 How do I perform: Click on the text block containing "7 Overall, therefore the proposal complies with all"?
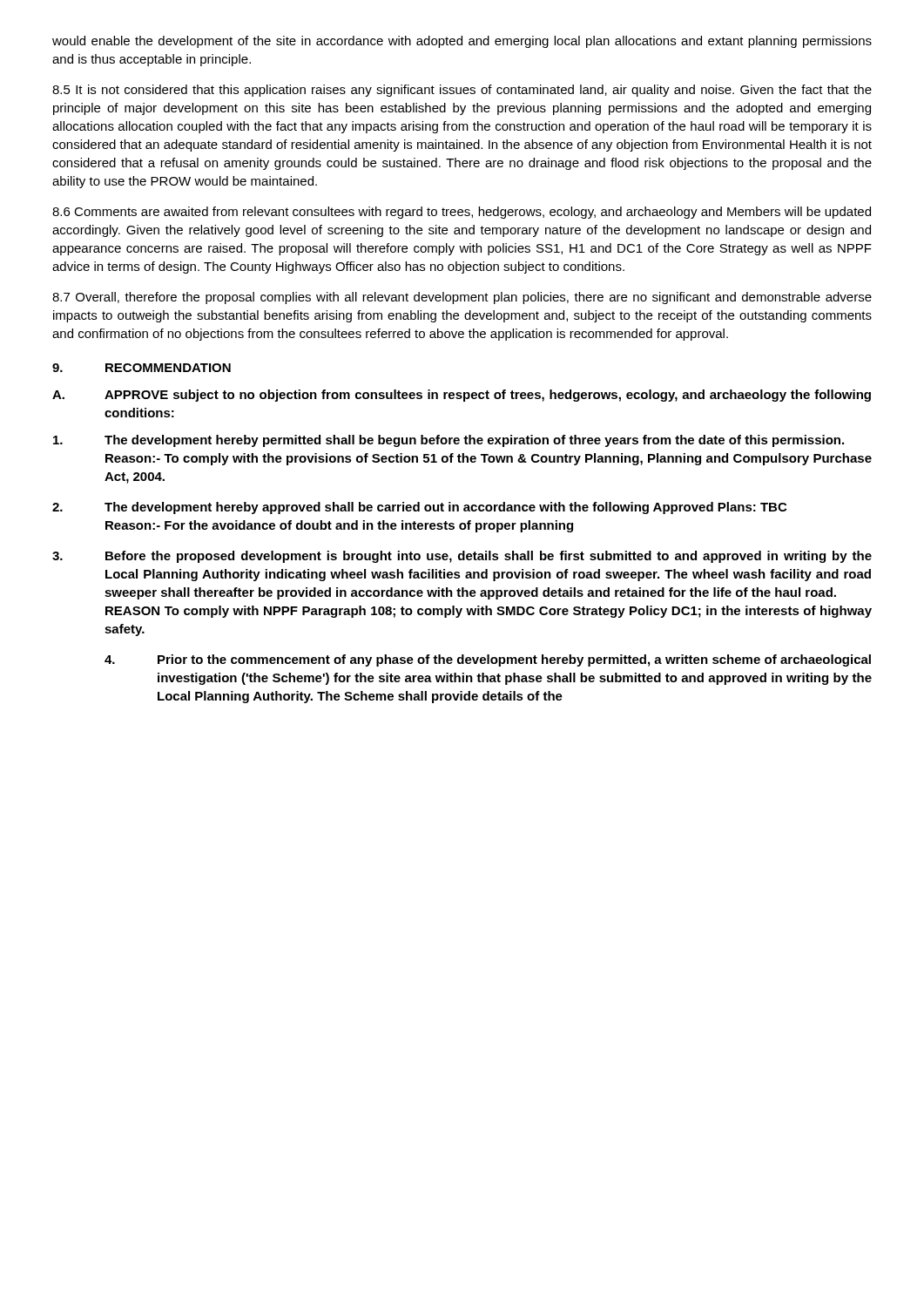462,315
